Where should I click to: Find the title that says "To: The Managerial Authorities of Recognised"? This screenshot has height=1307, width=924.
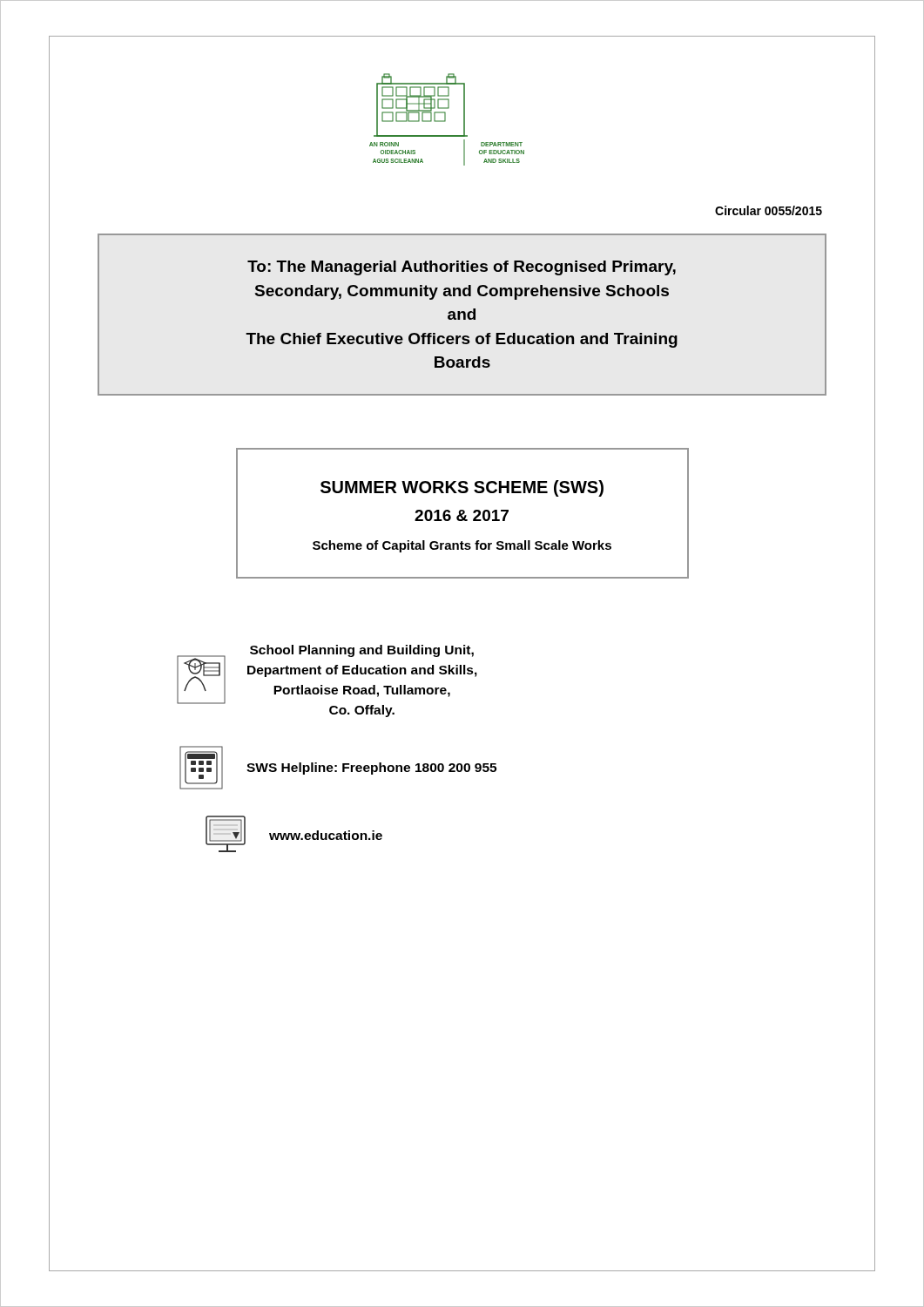point(462,314)
